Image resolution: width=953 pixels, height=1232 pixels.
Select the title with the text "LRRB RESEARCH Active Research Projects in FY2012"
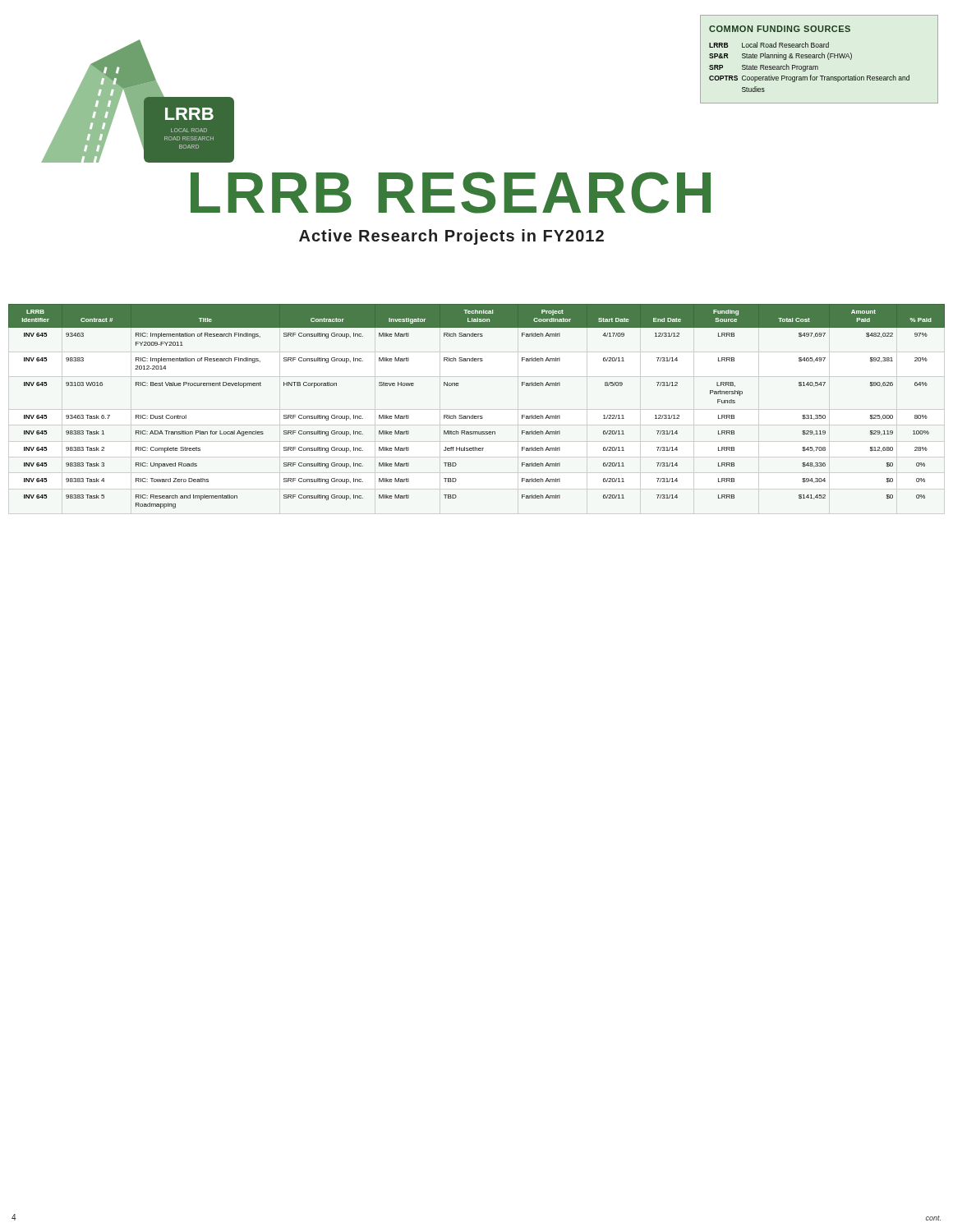(x=452, y=205)
